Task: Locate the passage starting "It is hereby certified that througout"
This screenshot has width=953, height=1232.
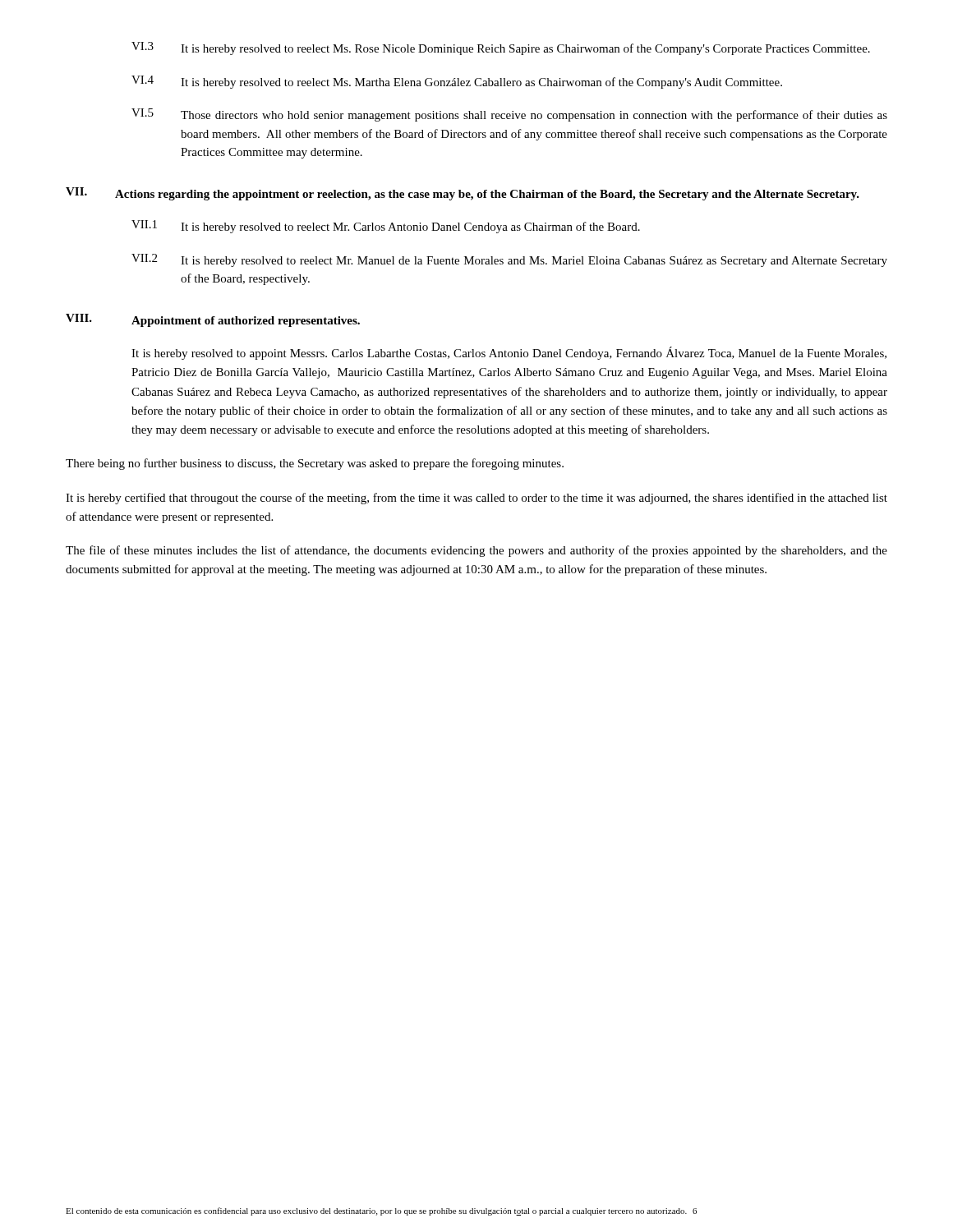Action: [476, 507]
